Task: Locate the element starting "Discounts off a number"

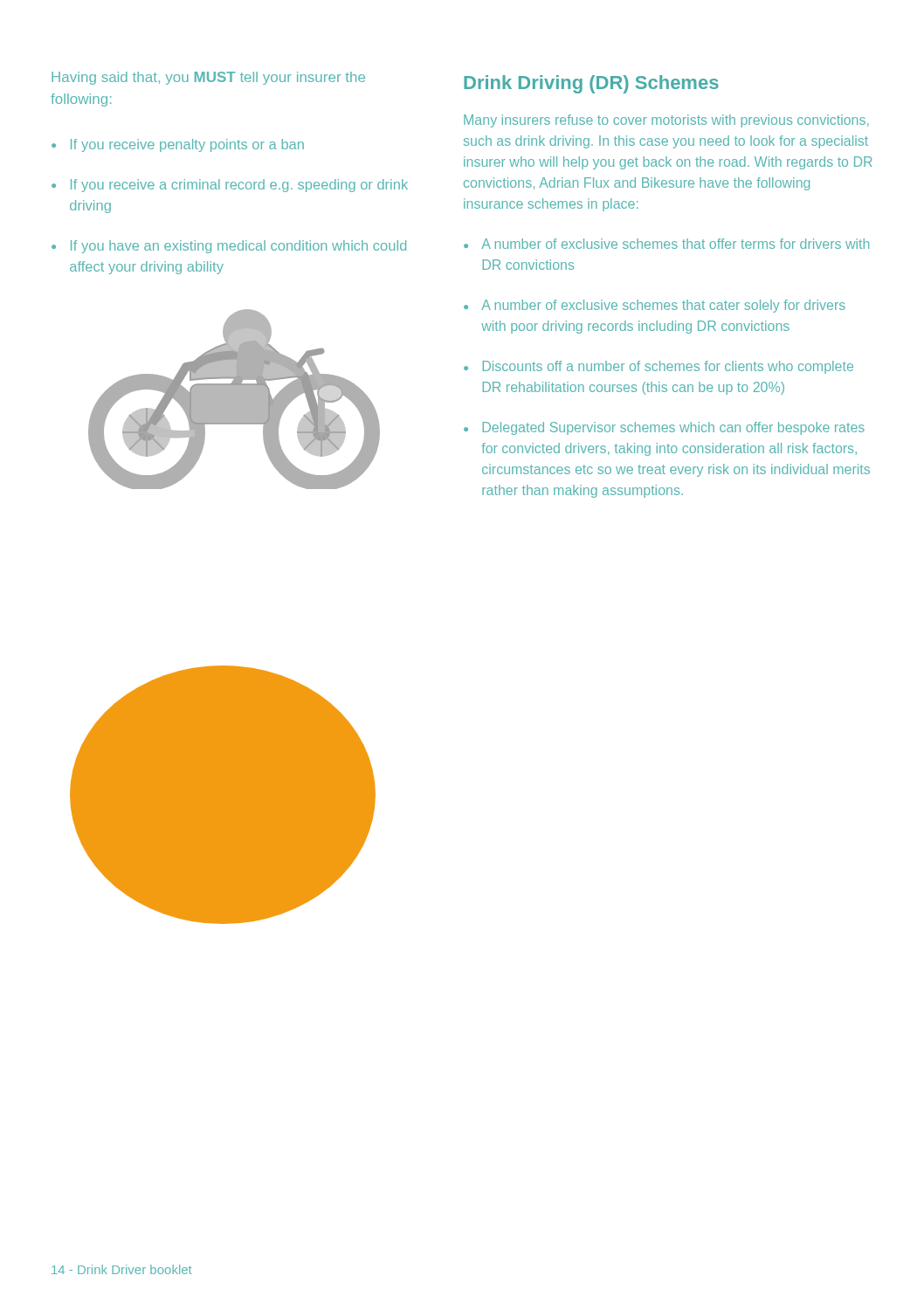Action: pyautogui.click(x=668, y=377)
